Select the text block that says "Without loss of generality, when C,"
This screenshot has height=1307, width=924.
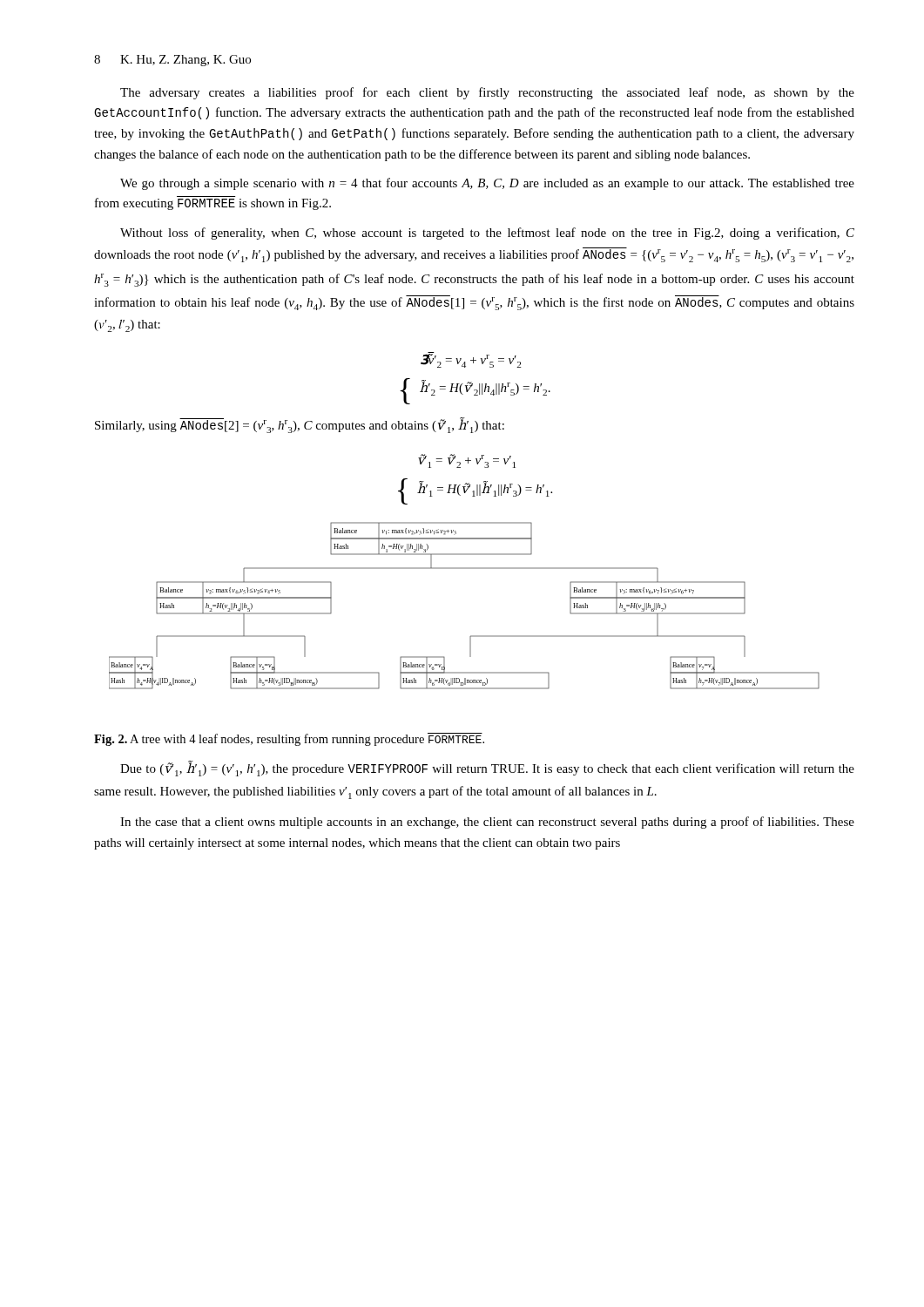pyautogui.click(x=474, y=280)
